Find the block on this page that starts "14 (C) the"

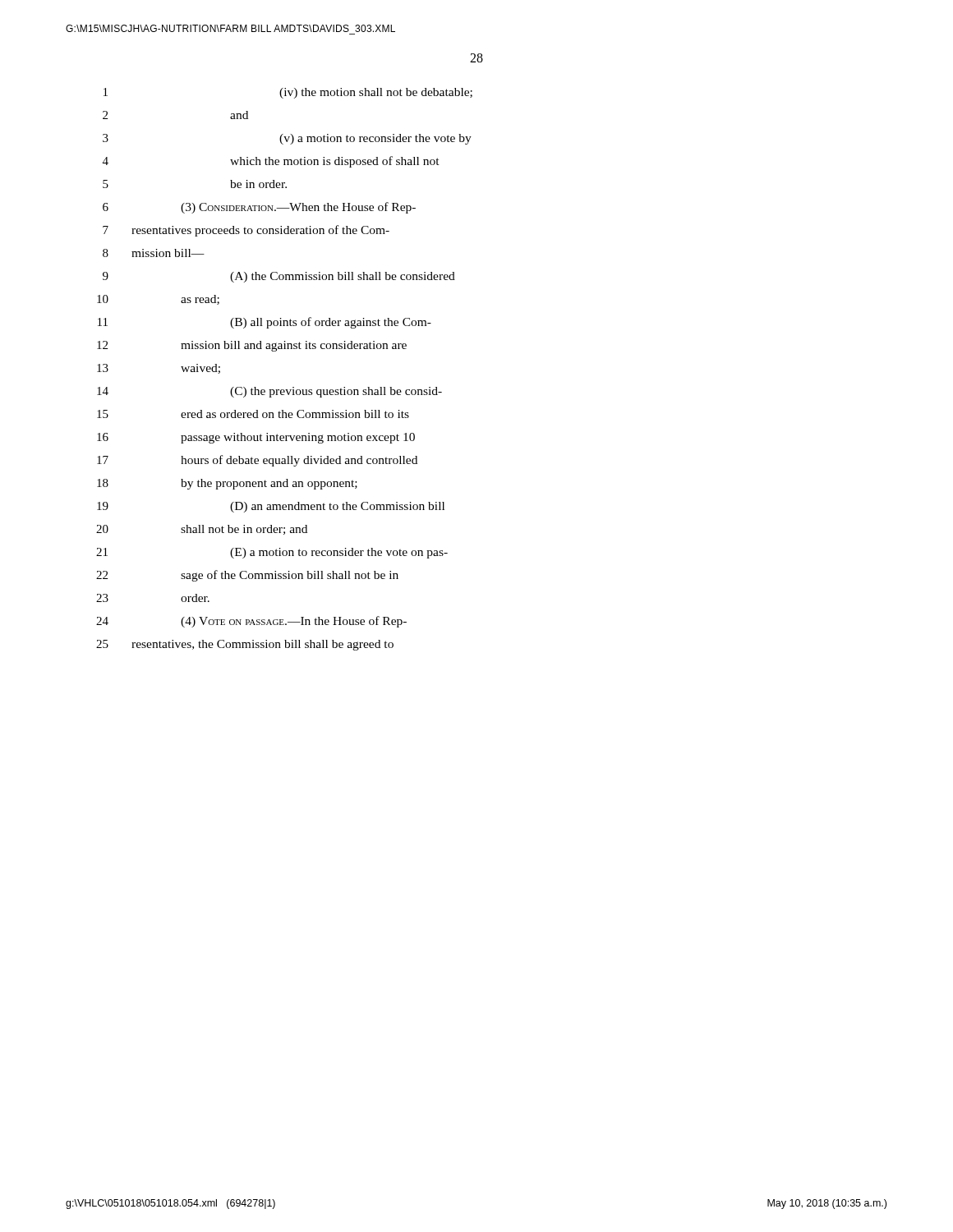pyautogui.click(x=269, y=392)
